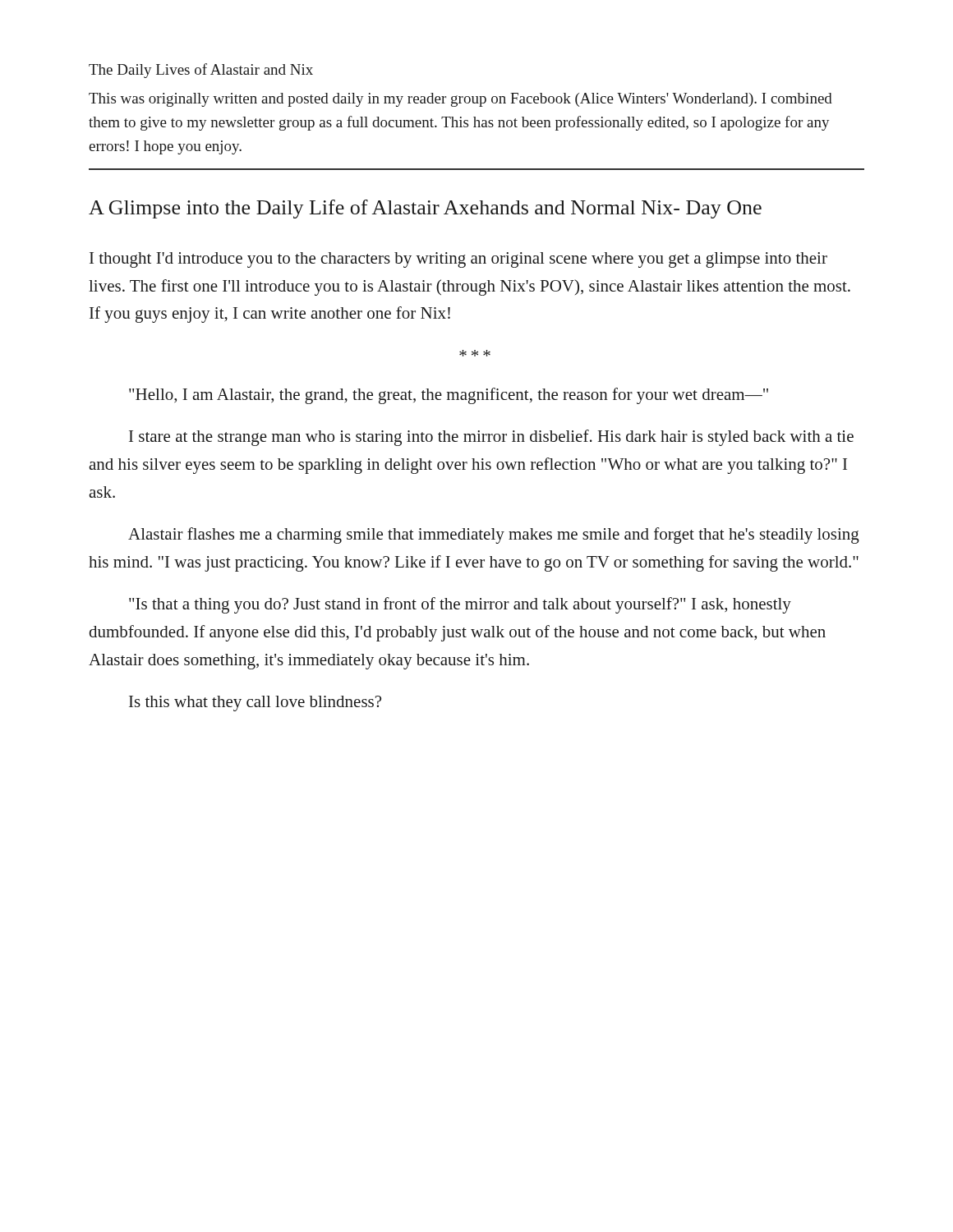Click on the text starting ""Hello, I am Alastair, the grand,"

(449, 394)
